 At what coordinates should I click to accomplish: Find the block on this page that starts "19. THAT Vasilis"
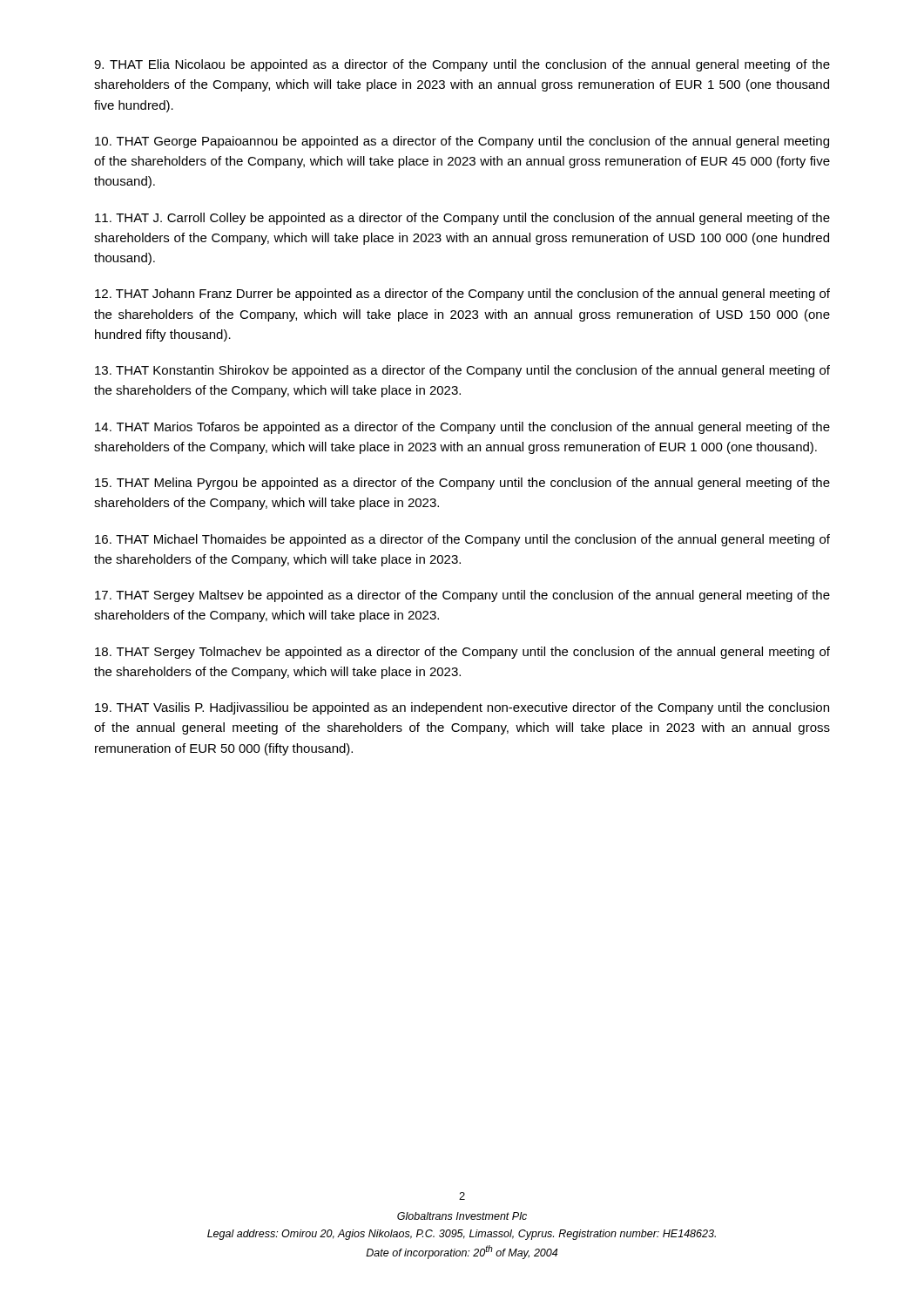pos(462,727)
